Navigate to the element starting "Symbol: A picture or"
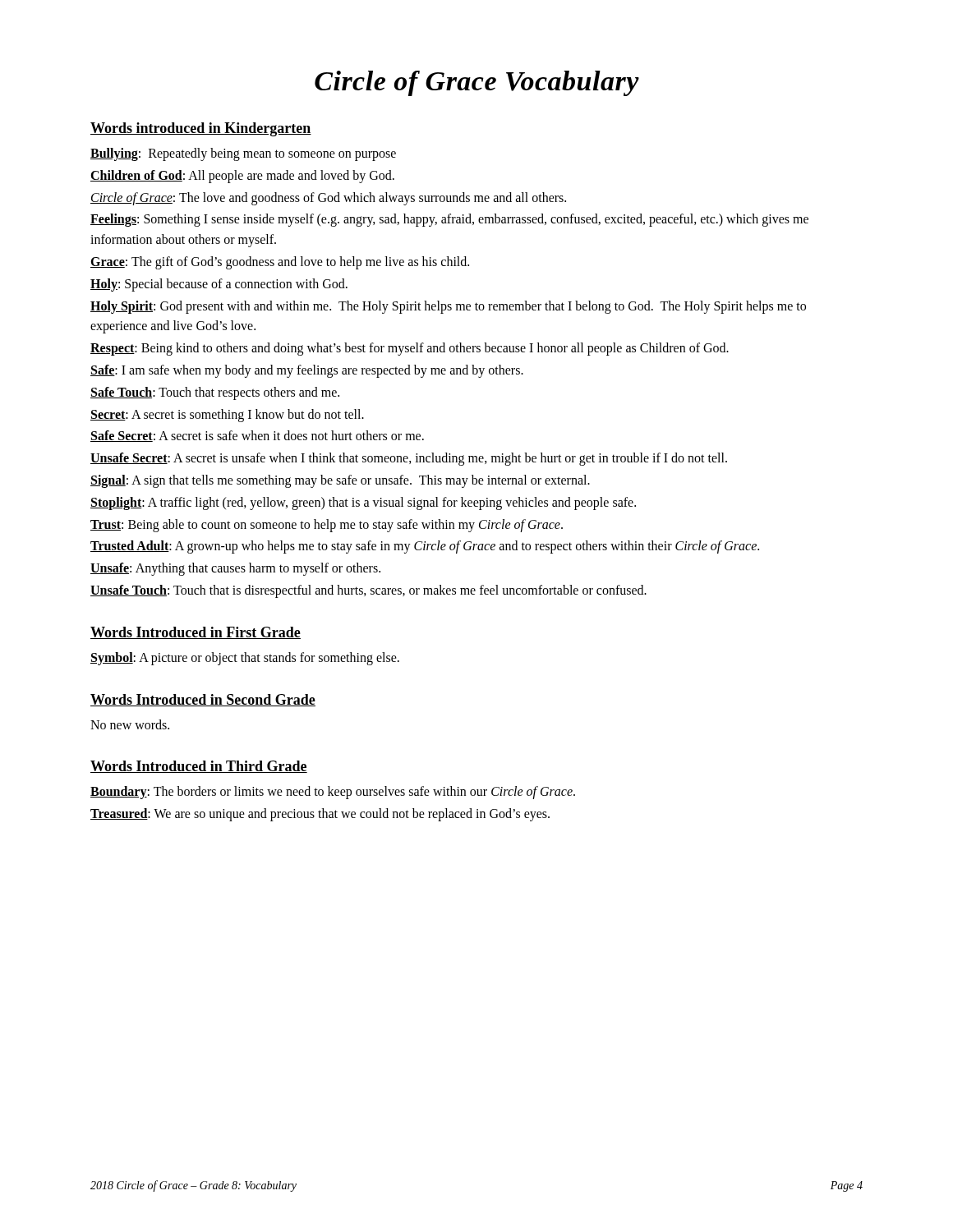 coord(245,659)
